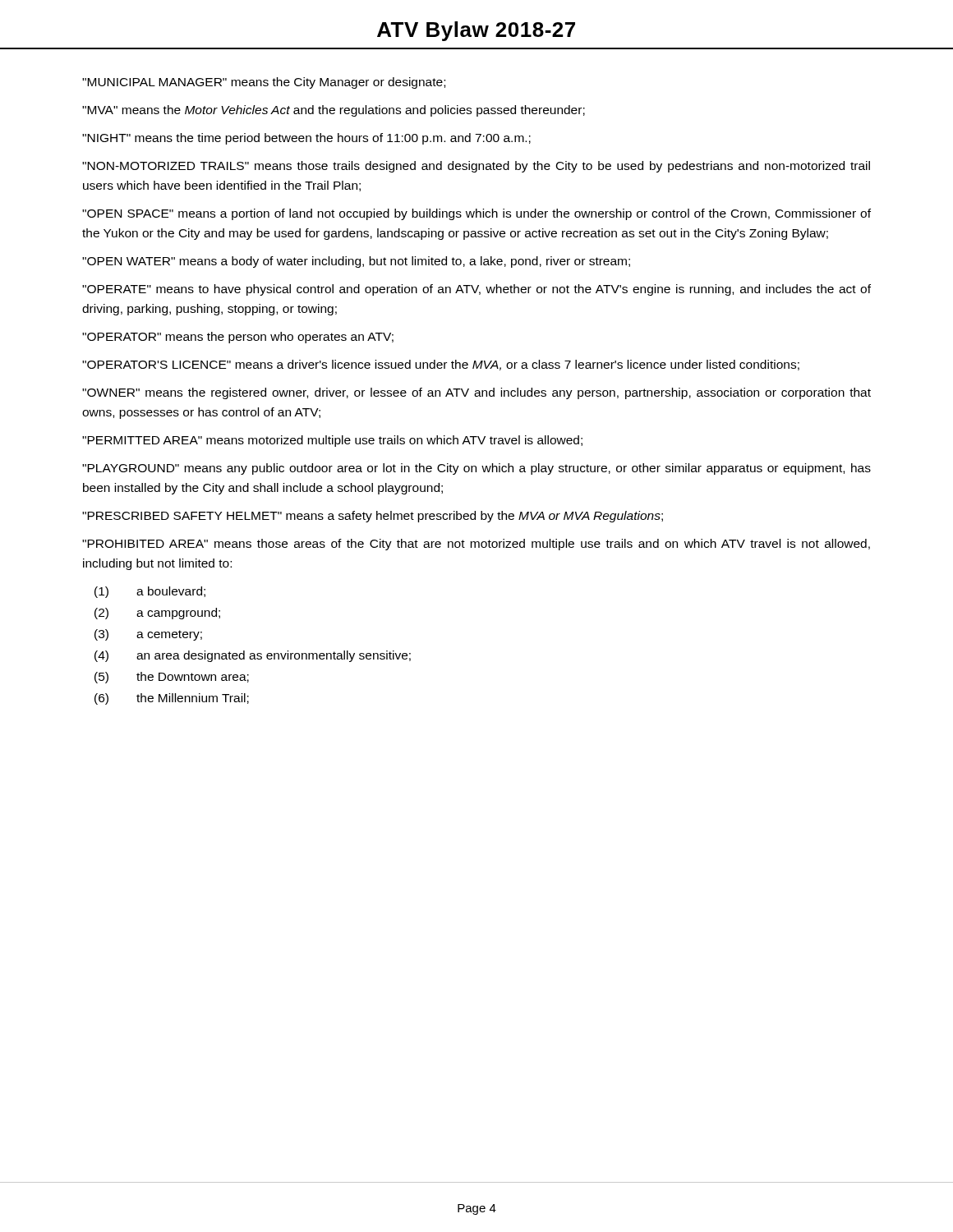
Task: Point to the element starting ""OPEN WATER" means a"
Action: pos(357,261)
